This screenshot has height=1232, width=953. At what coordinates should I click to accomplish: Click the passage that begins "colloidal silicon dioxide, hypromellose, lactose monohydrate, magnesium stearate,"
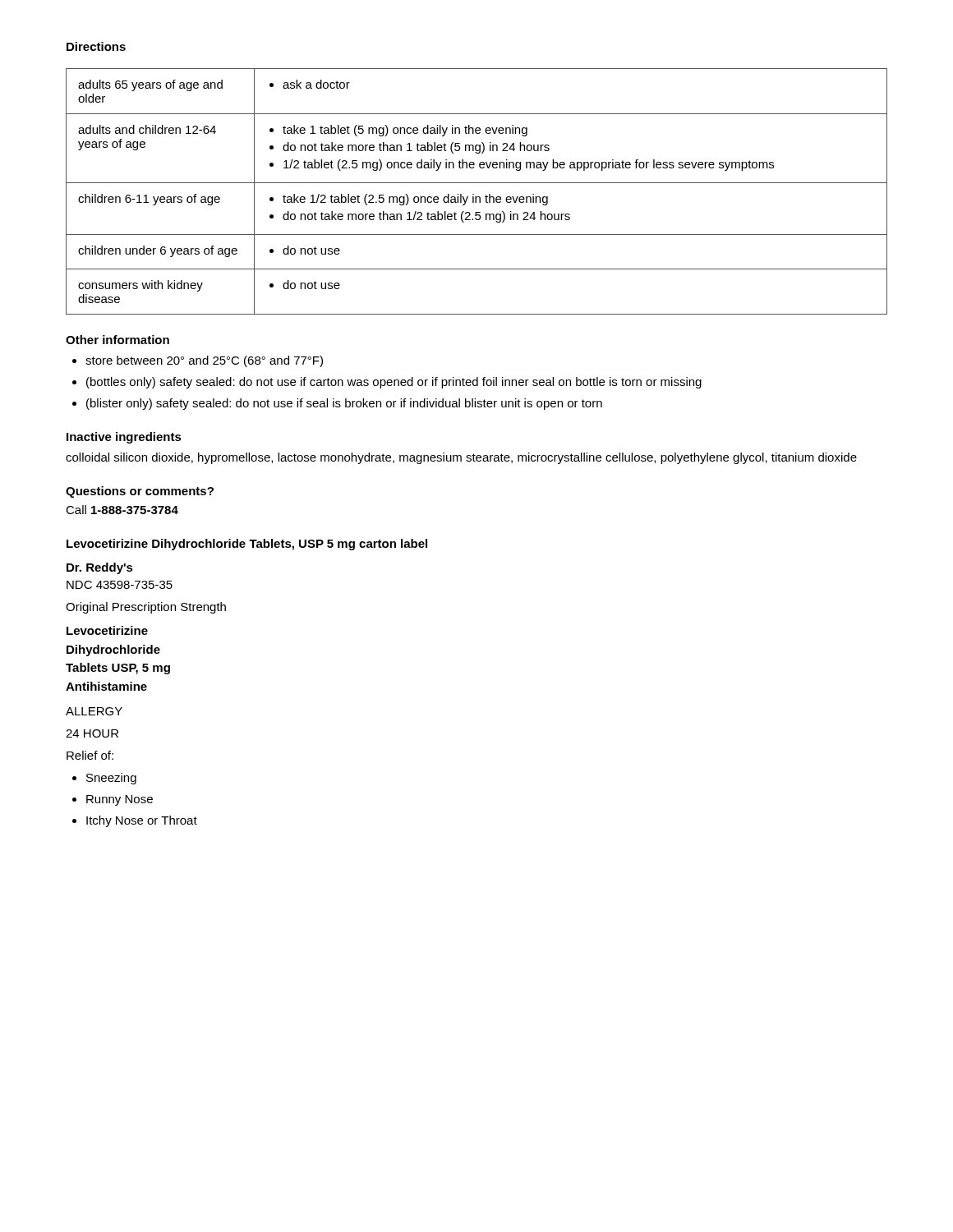[x=461, y=457]
